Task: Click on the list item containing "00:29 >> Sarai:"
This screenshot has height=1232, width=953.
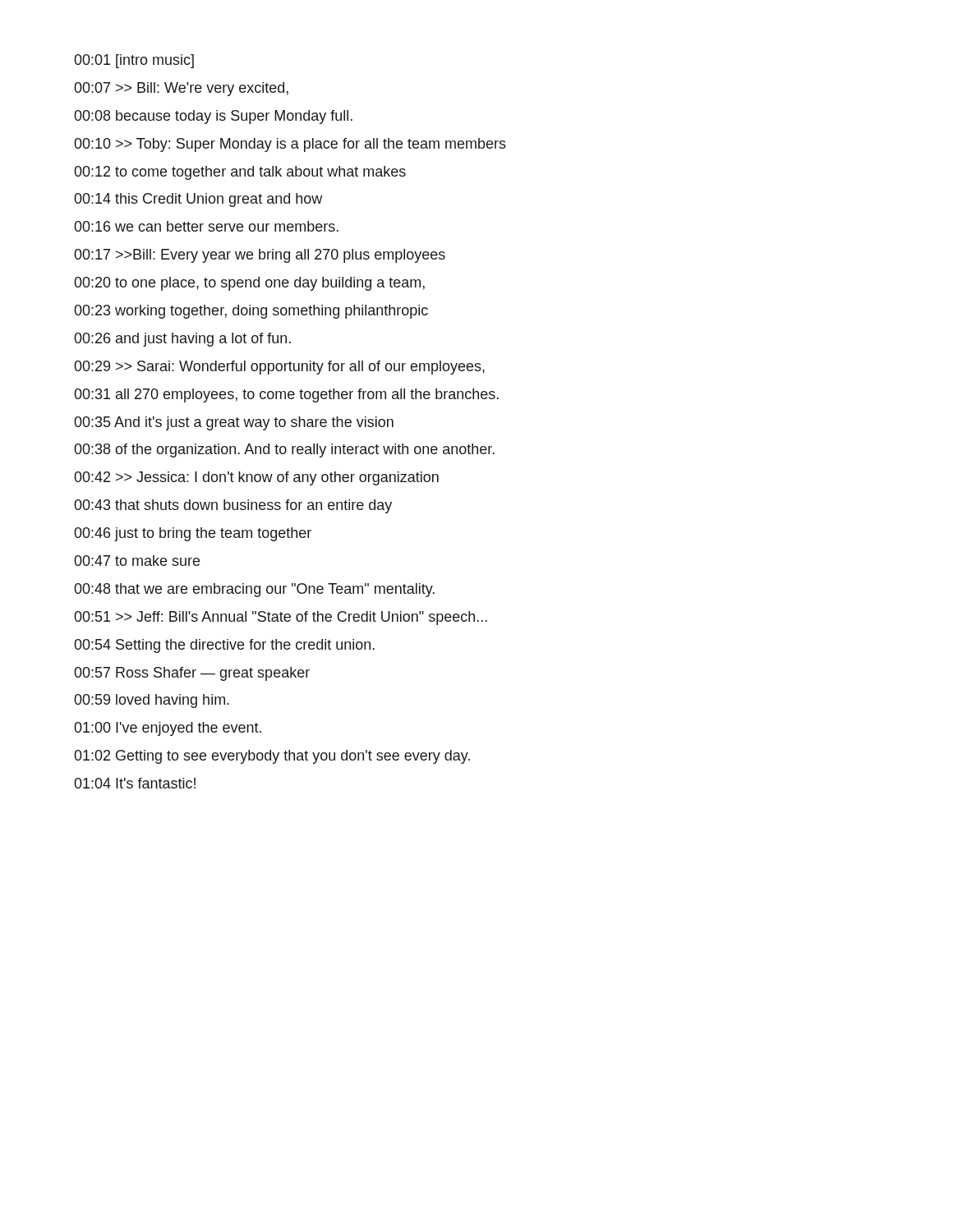Action: (444, 367)
